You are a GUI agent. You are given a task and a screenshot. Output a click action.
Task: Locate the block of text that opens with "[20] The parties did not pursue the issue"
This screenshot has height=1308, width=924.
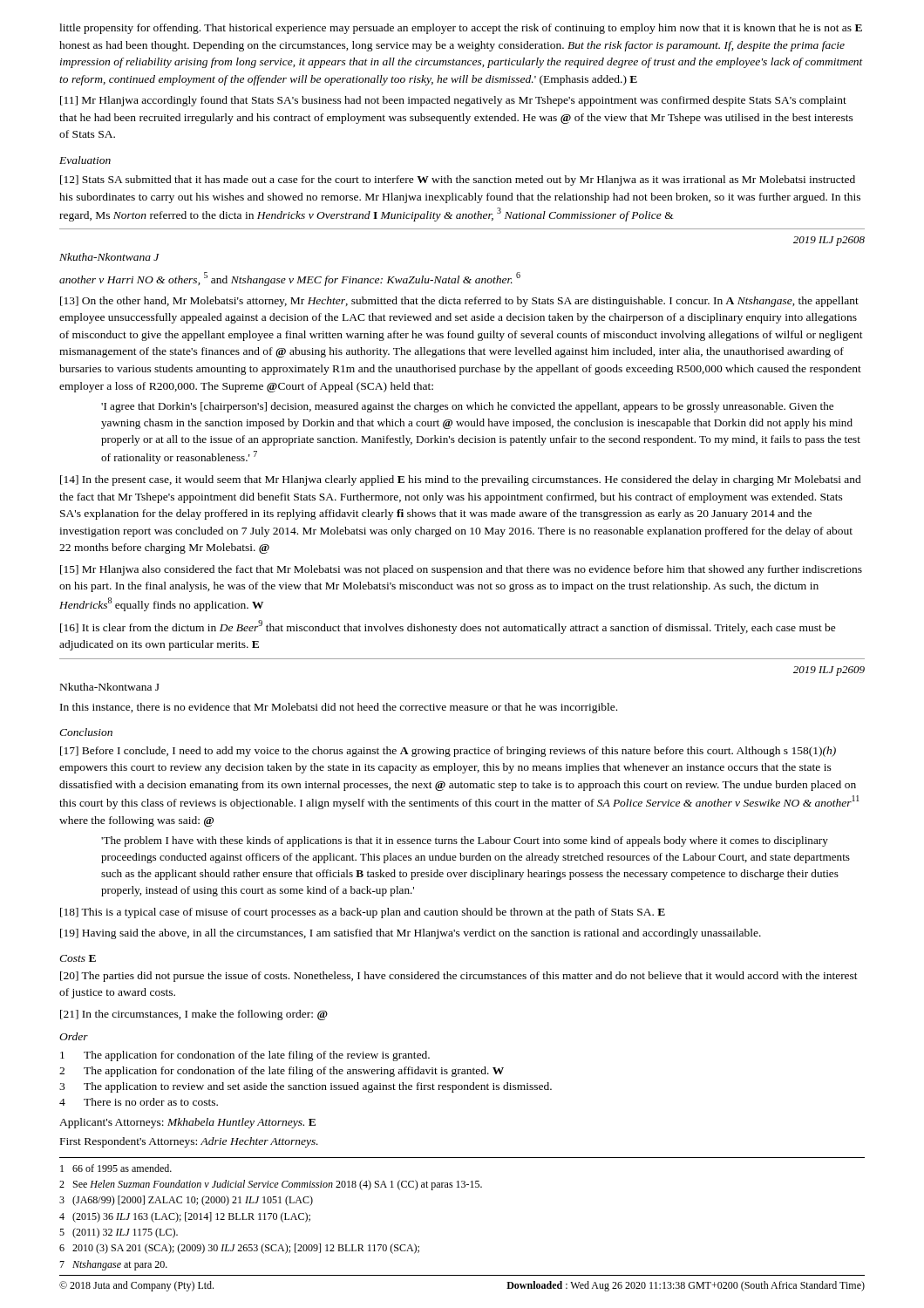[458, 984]
